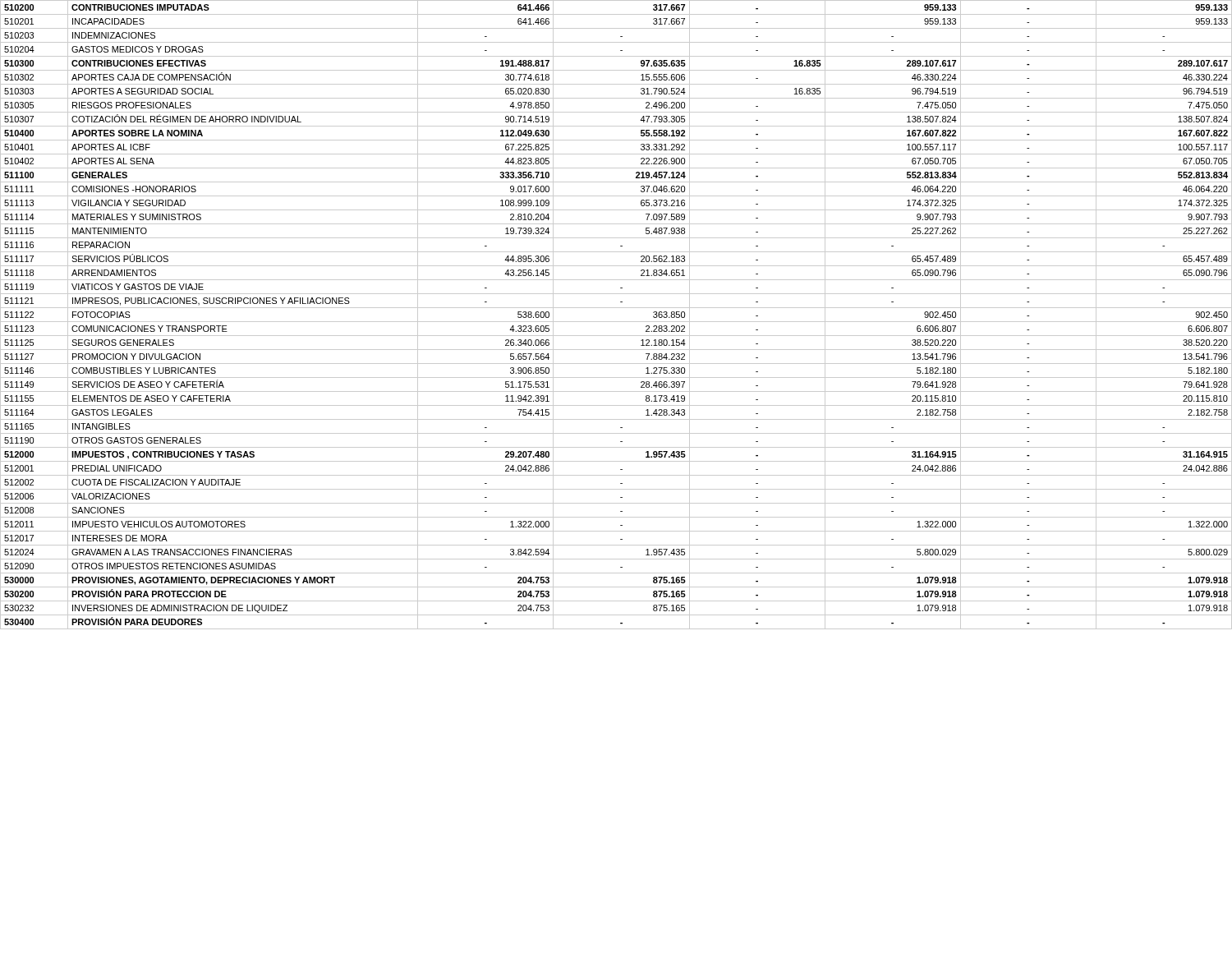
Task: Find the table that mentions "GASTOS MEDICOS Y DROGAS"
Action: tap(616, 315)
